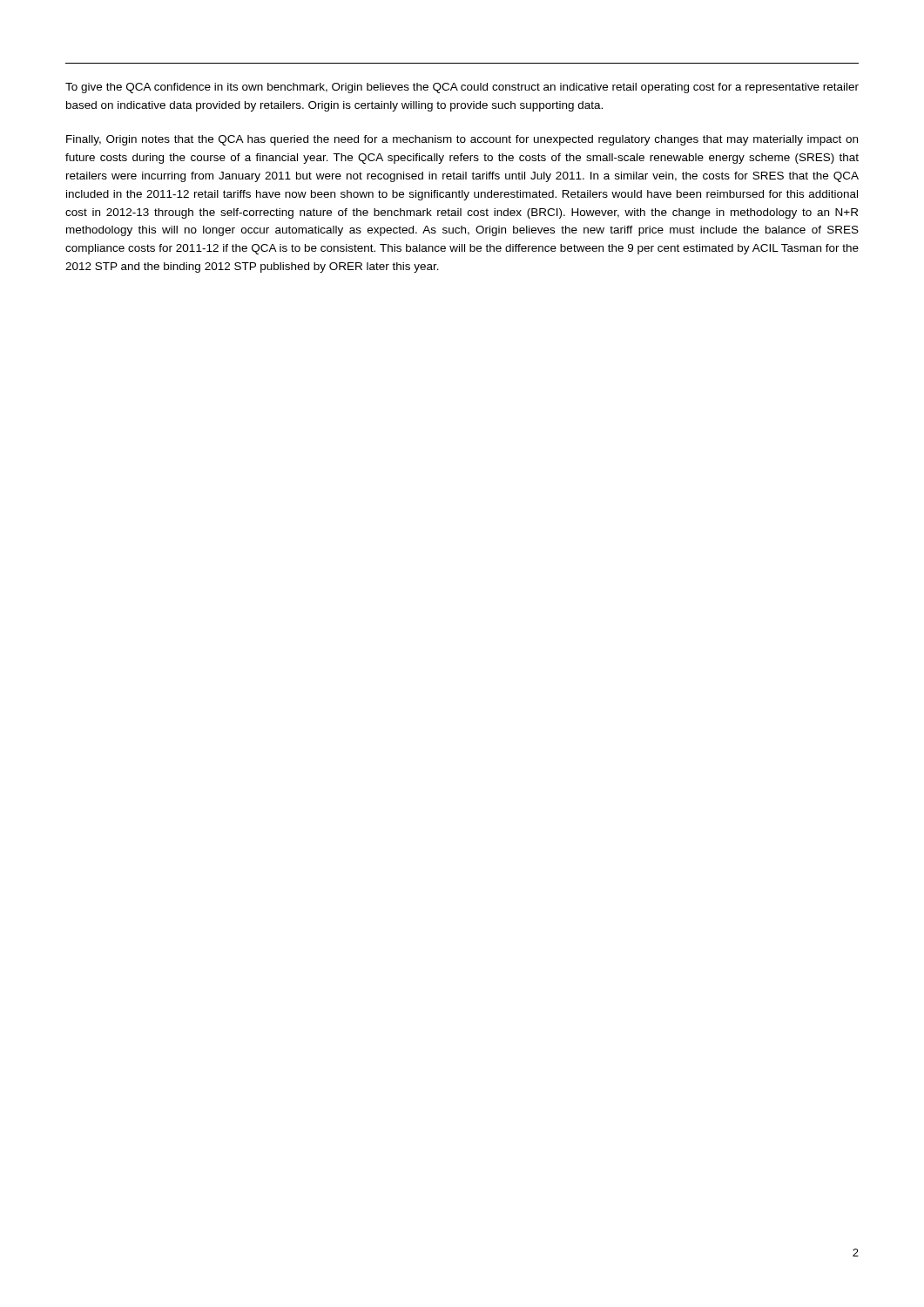Select the passage starting "Finally, Origin notes that"

tap(462, 203)
